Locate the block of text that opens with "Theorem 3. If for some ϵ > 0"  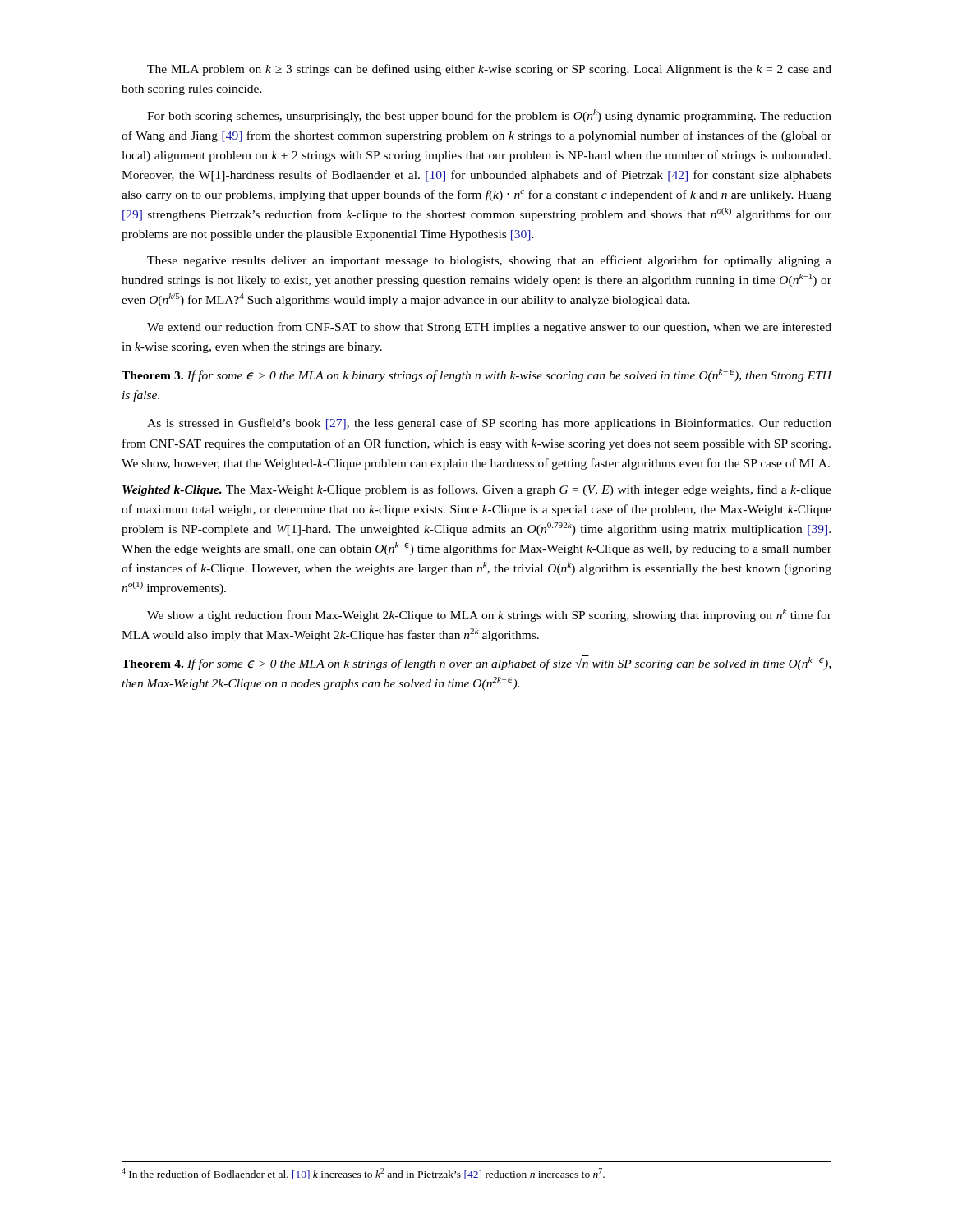pos(476,385)
